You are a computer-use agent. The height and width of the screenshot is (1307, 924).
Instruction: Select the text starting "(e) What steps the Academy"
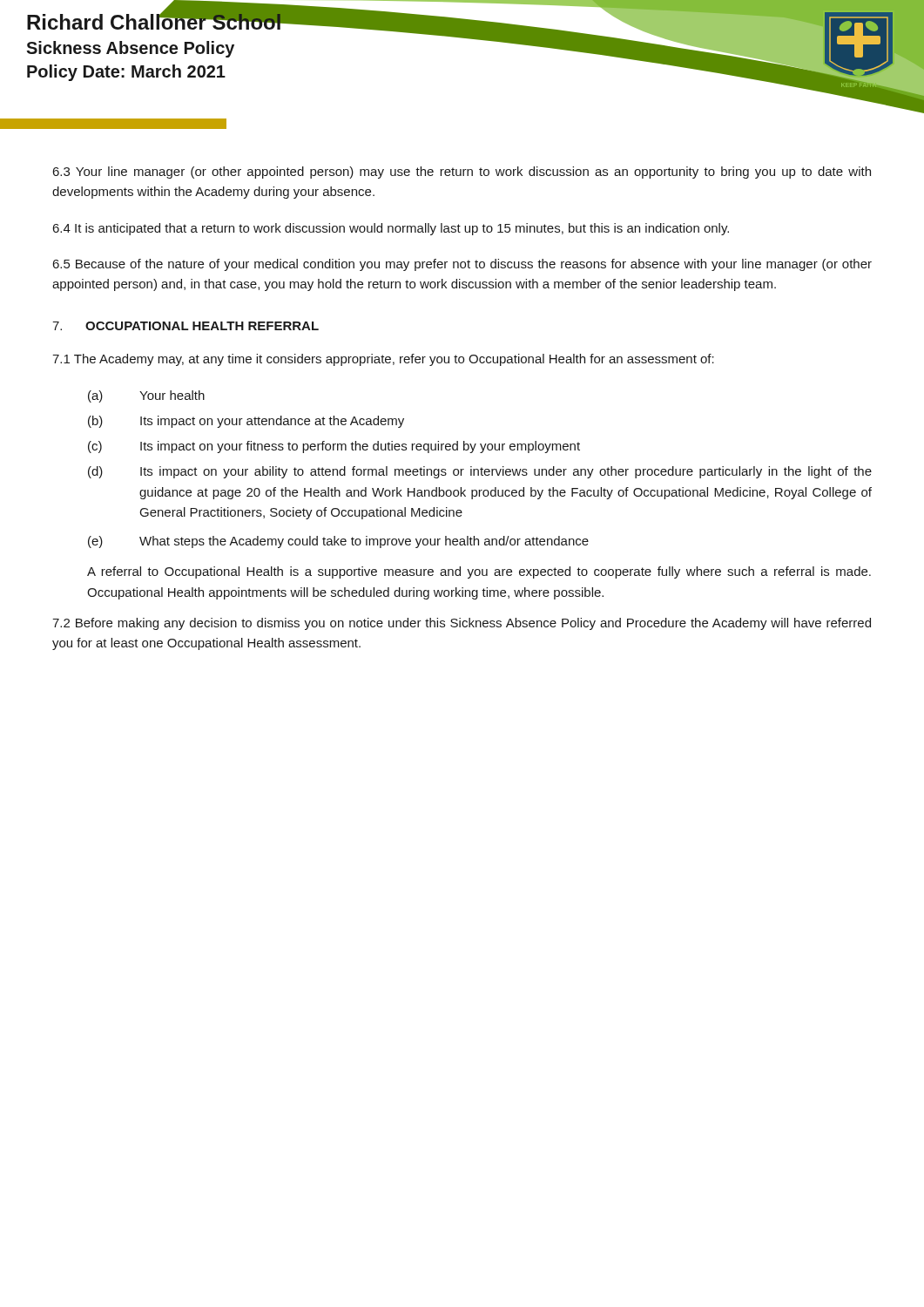tap(462, 541)
